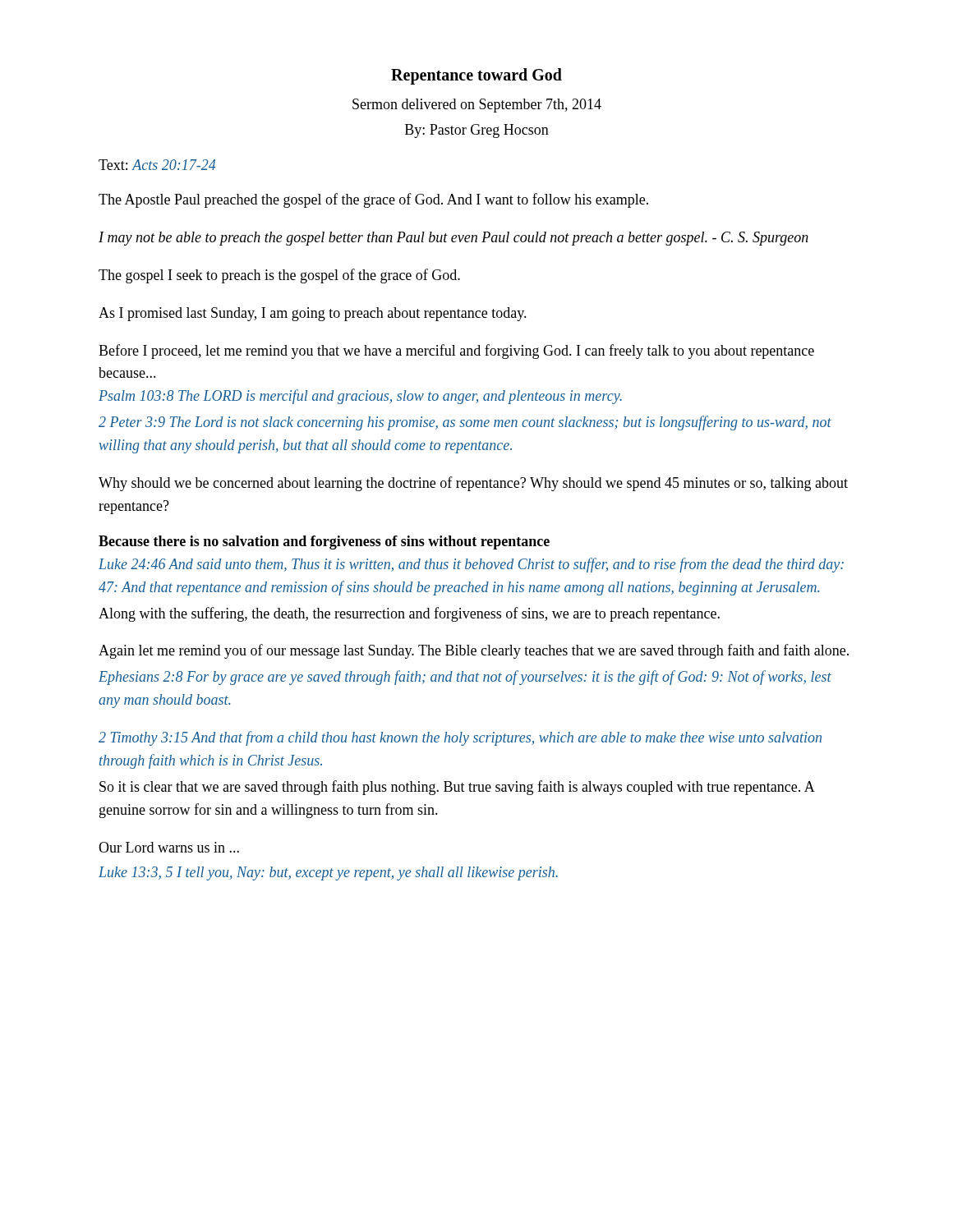Select the block starting "Because there is no salvation and forgiveness"
The image size is (953, 1232).
click(x=324, y=541)
